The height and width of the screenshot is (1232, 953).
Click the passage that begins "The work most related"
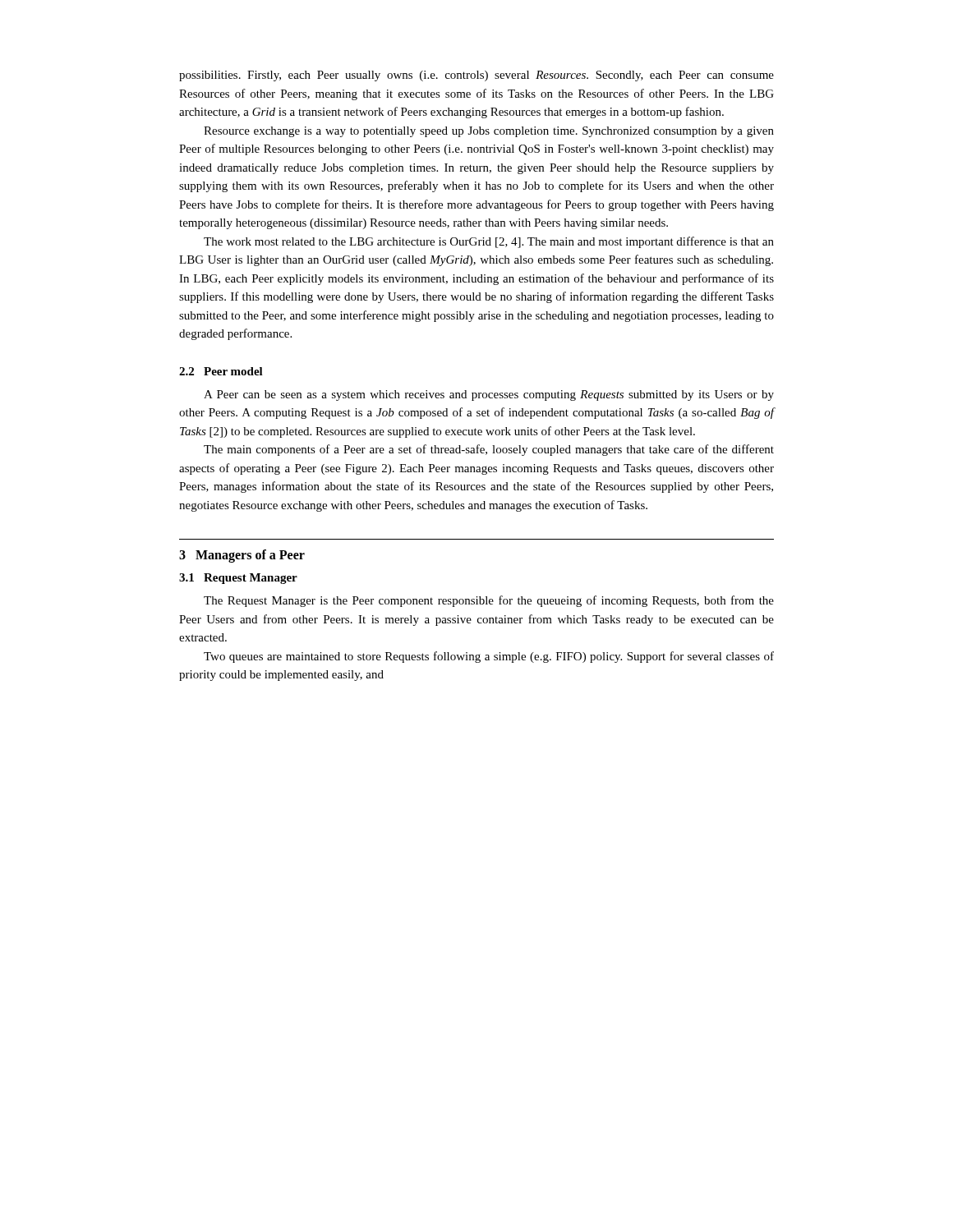click(x=476, y=287)
